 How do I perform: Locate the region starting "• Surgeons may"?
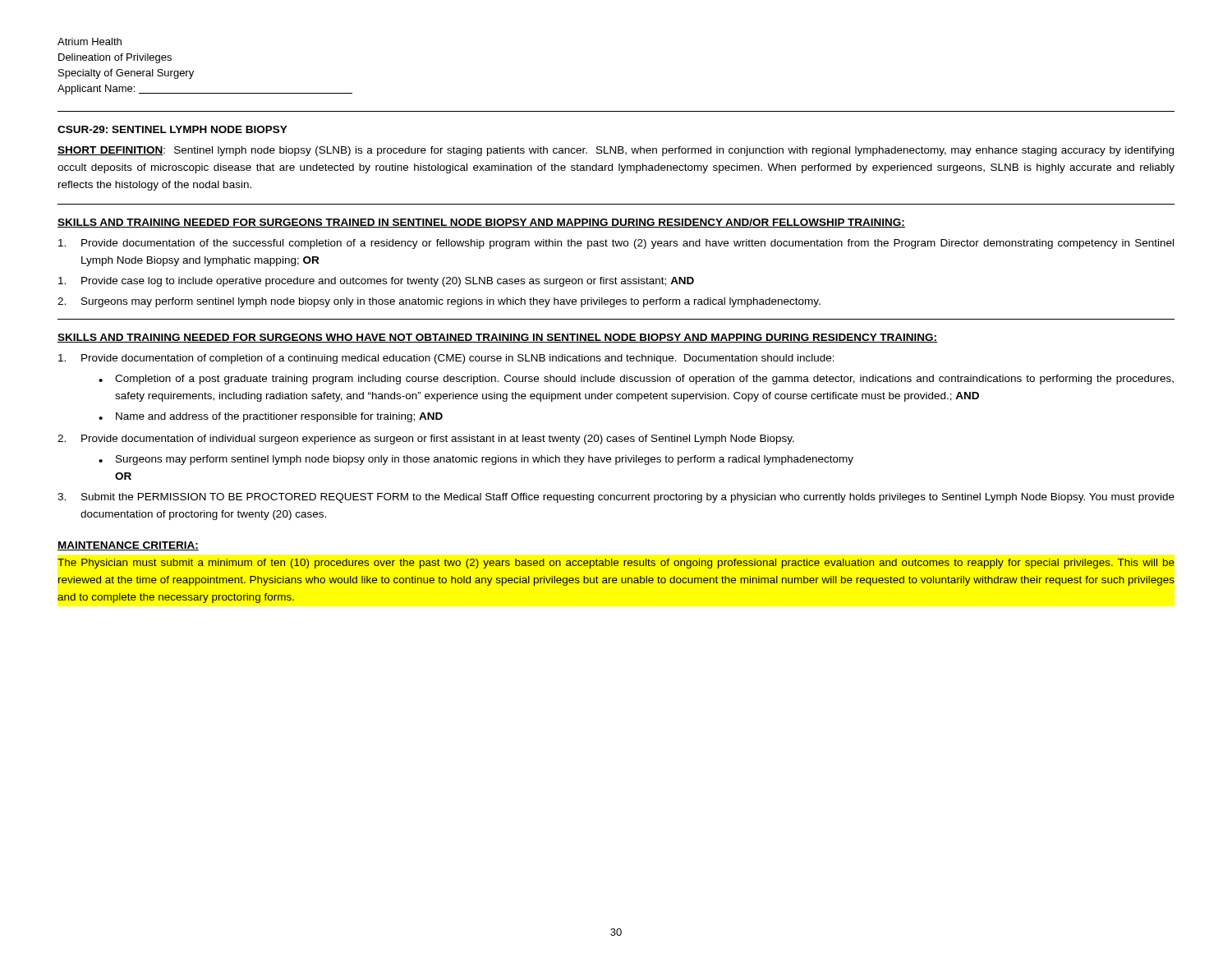tap(637, 468)
